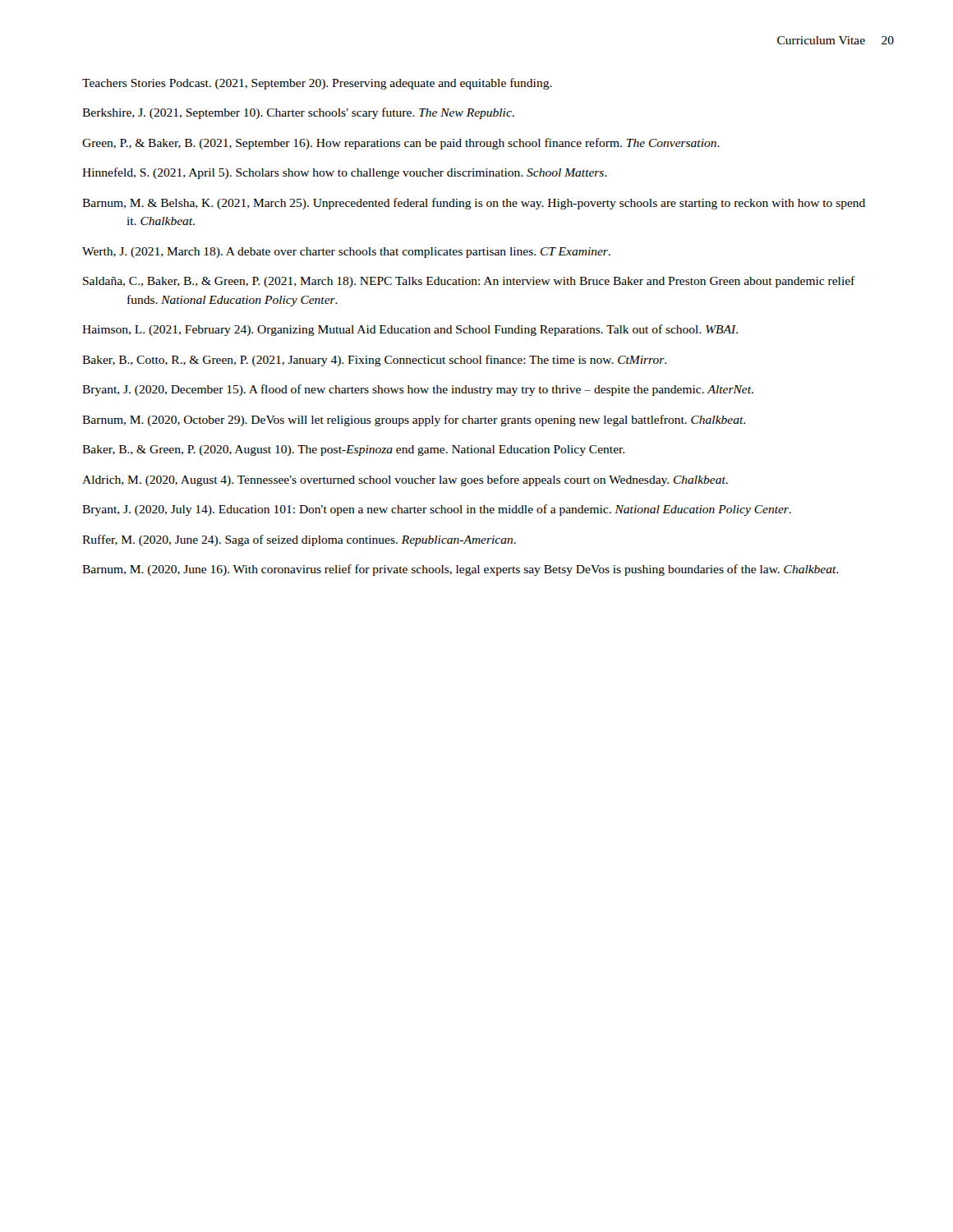This screenshot has height=1232, width=953.
Task: Point to the passage starting "Barnum, M. (2020, June 16). With"
Action: [x=461, y=569]
